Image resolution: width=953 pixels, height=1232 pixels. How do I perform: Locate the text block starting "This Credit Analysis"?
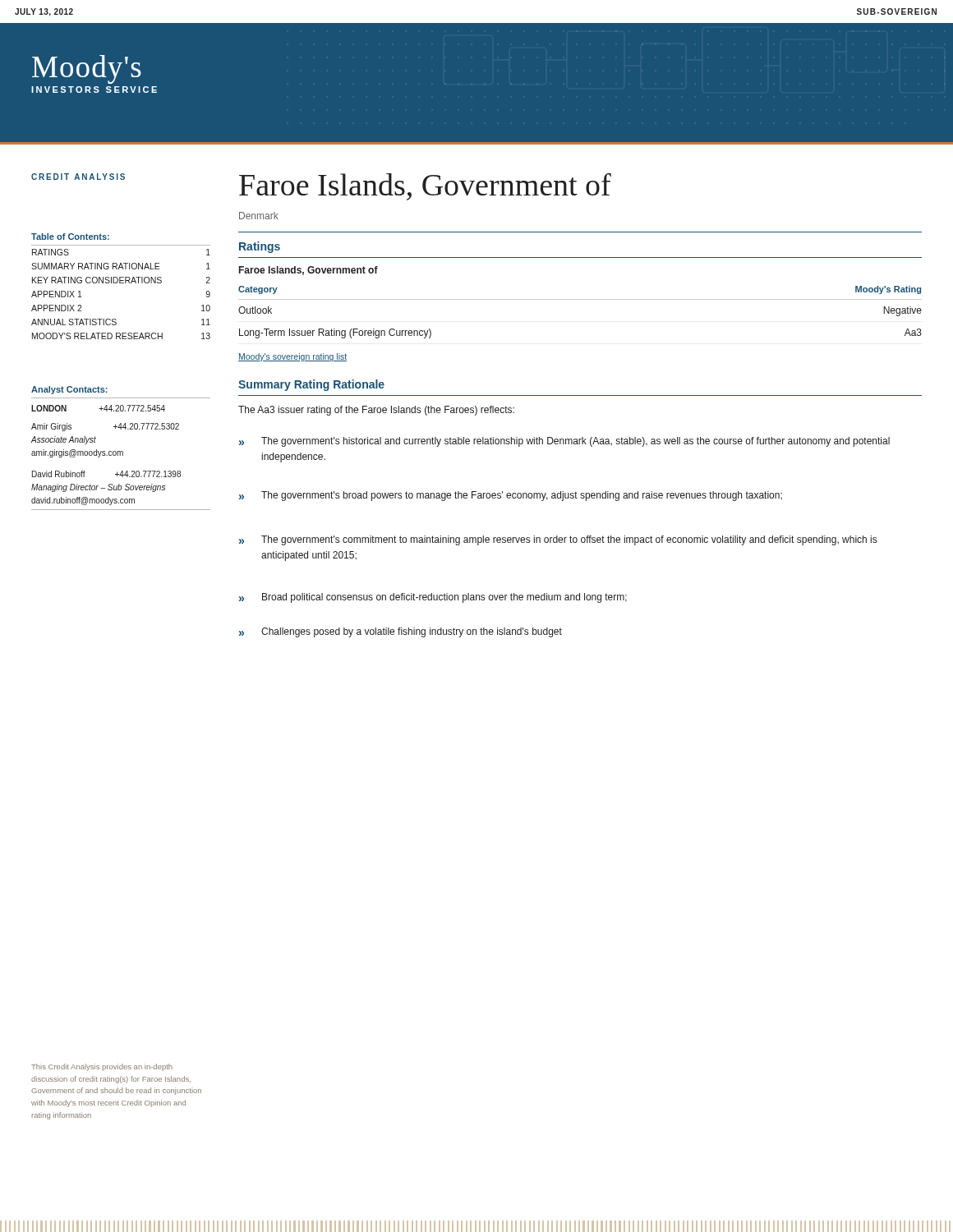(x=117, y=1091)
